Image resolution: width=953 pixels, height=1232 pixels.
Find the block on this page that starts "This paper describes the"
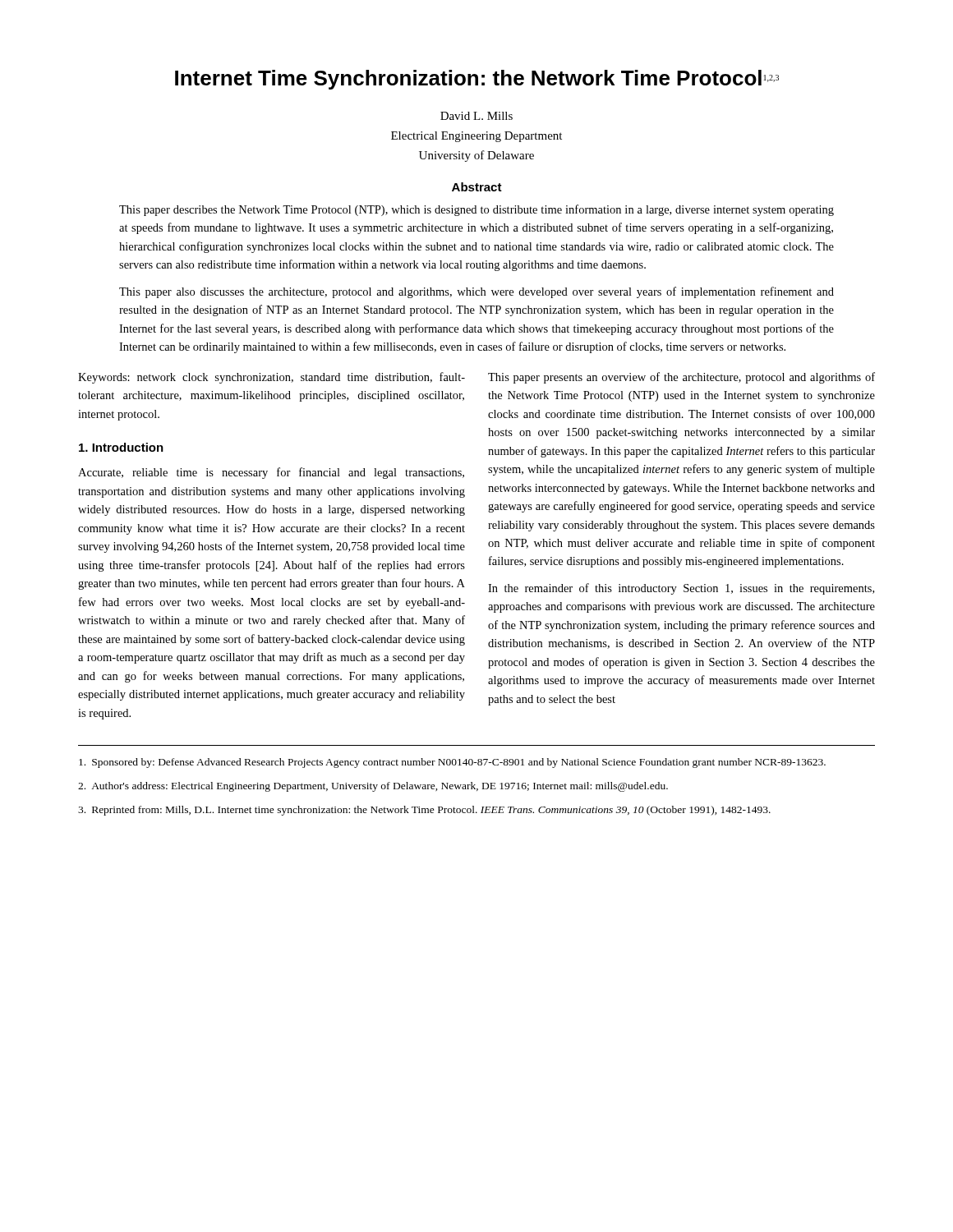coord(476,278)
